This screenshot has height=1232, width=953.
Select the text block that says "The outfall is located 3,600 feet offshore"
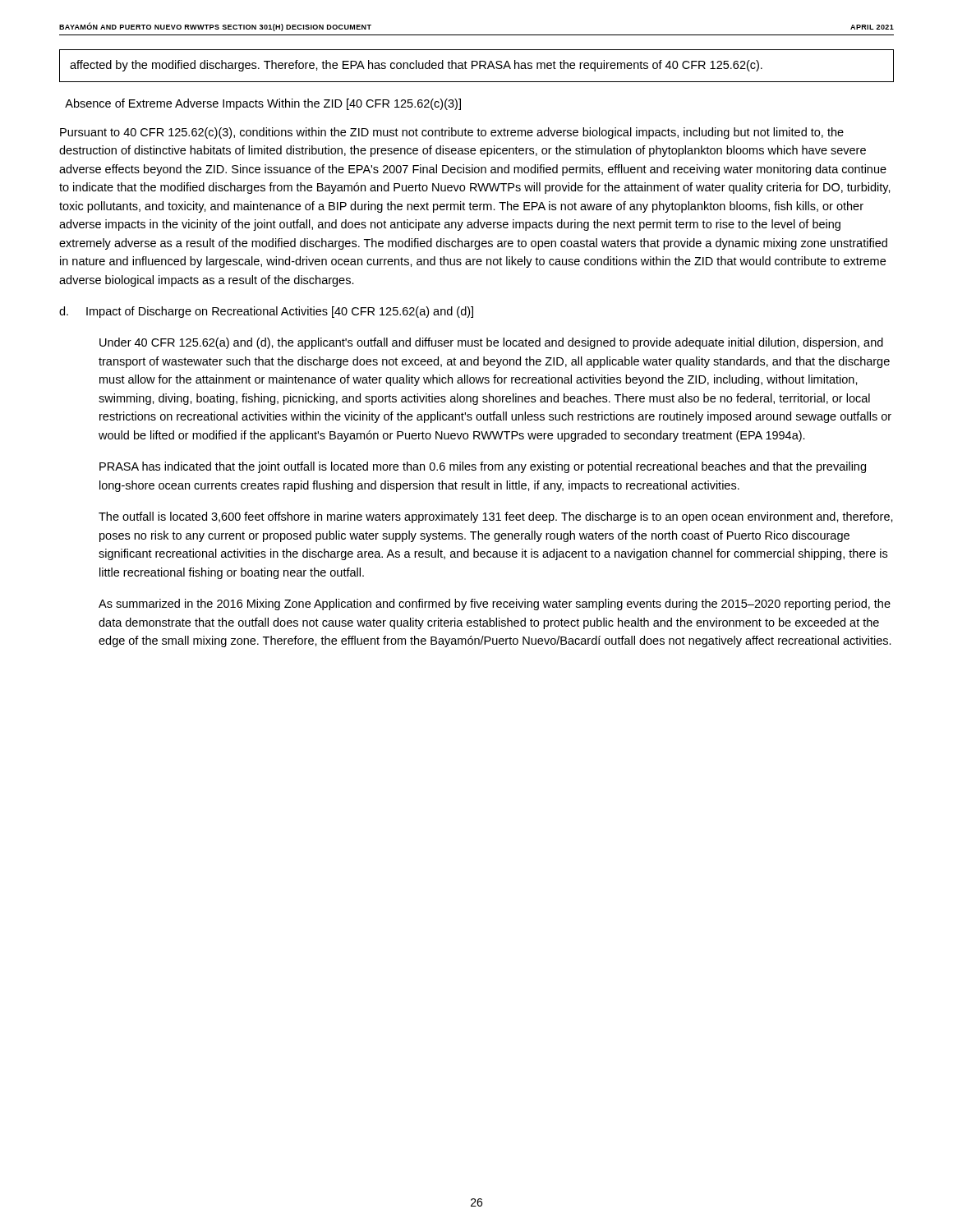[x=496, y=544]
